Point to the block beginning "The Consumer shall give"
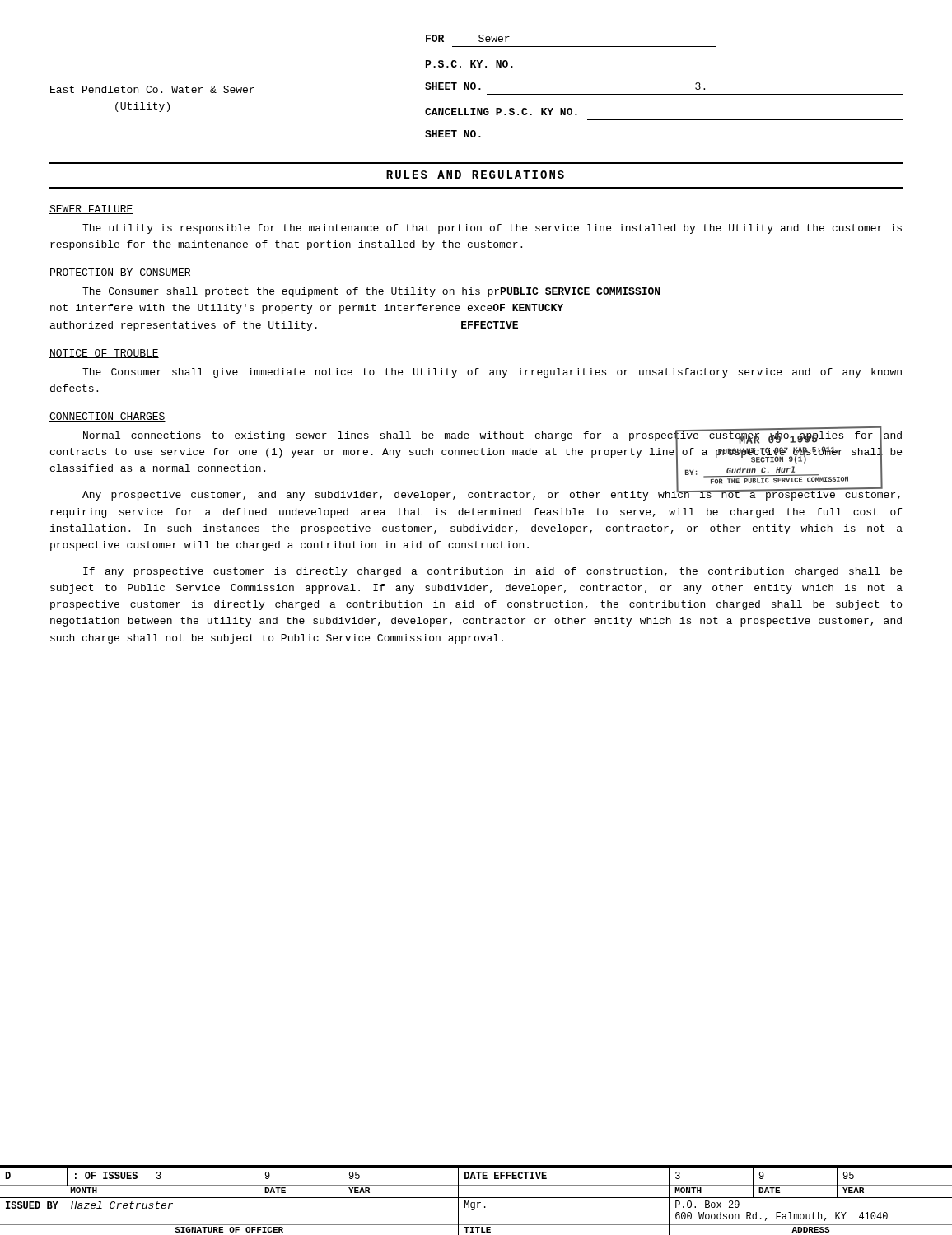952x1235 pixels. click(x=476, y=381)
